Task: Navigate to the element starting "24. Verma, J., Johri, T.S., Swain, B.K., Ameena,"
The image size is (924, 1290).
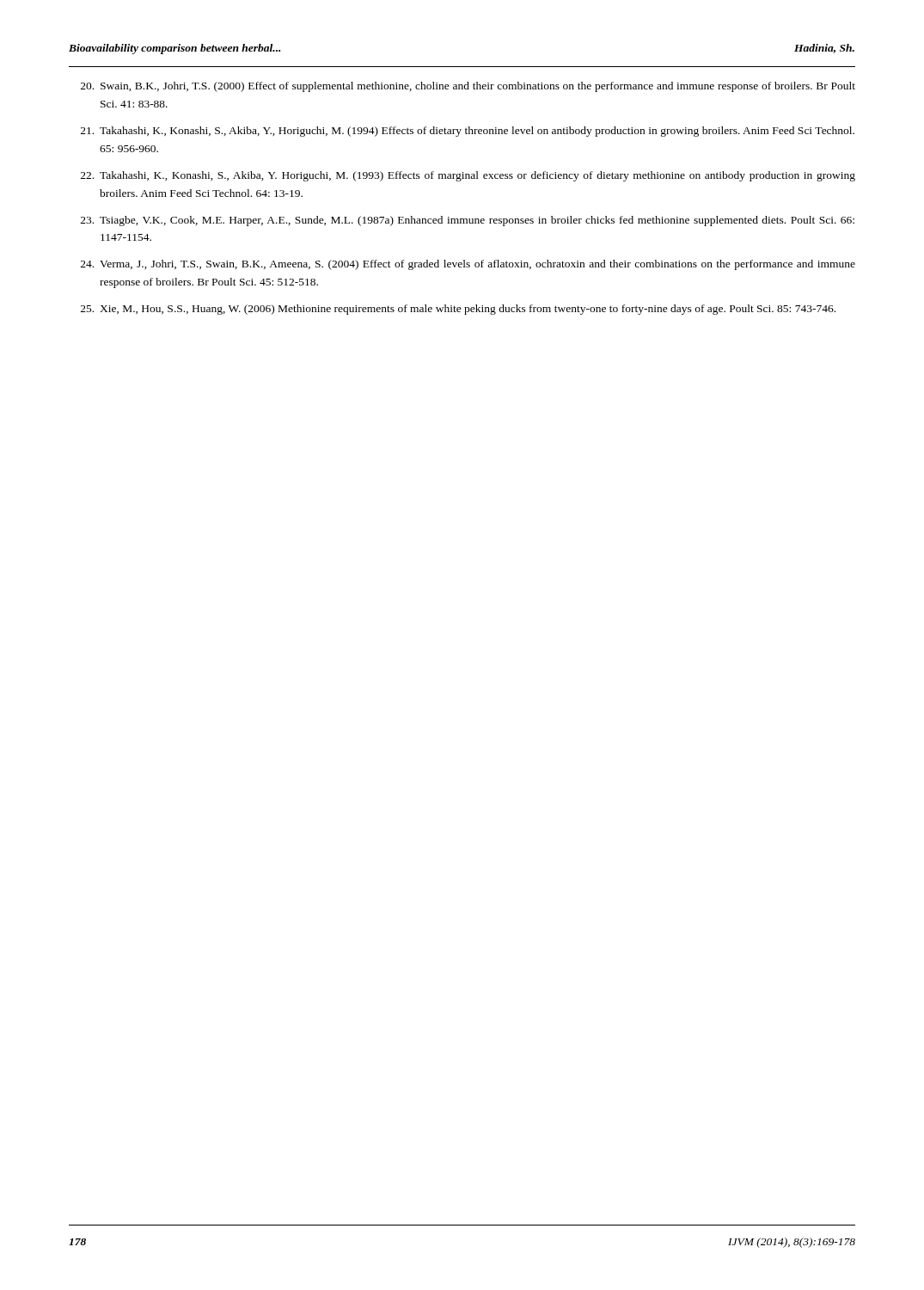Action: [x=462, y=274]
